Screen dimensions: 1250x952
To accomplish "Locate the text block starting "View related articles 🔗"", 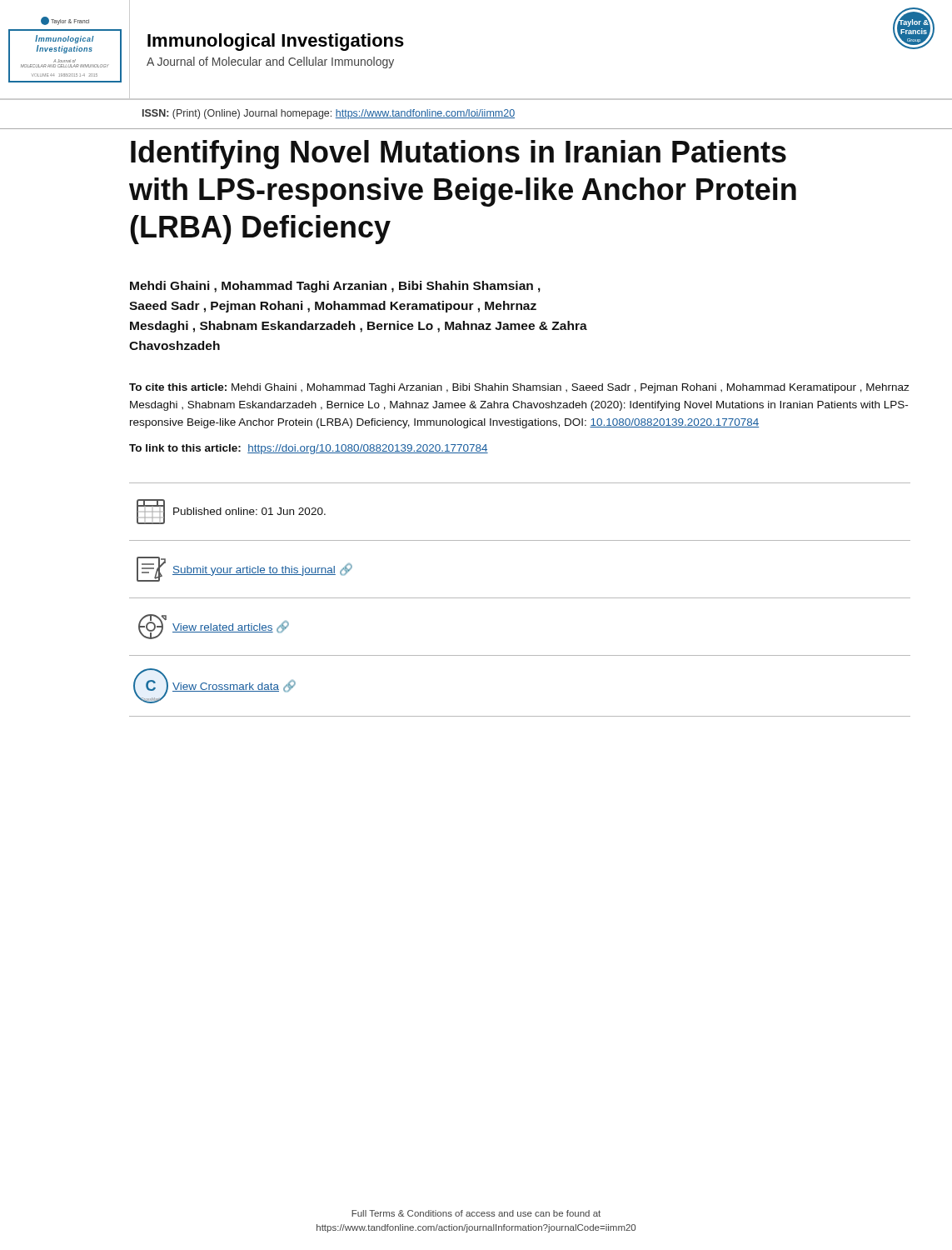I will (210, 626).
